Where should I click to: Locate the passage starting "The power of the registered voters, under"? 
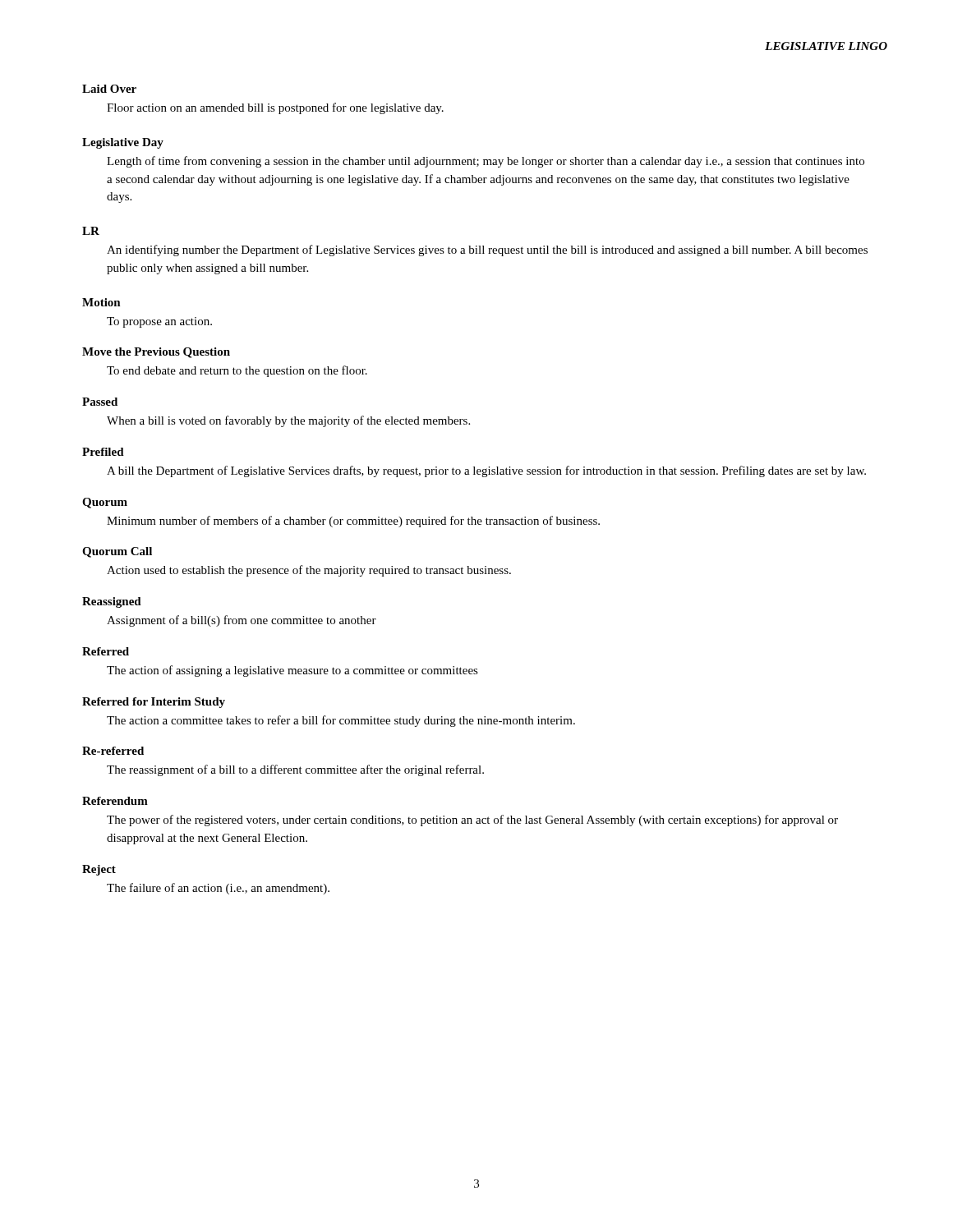click(489, 829)
